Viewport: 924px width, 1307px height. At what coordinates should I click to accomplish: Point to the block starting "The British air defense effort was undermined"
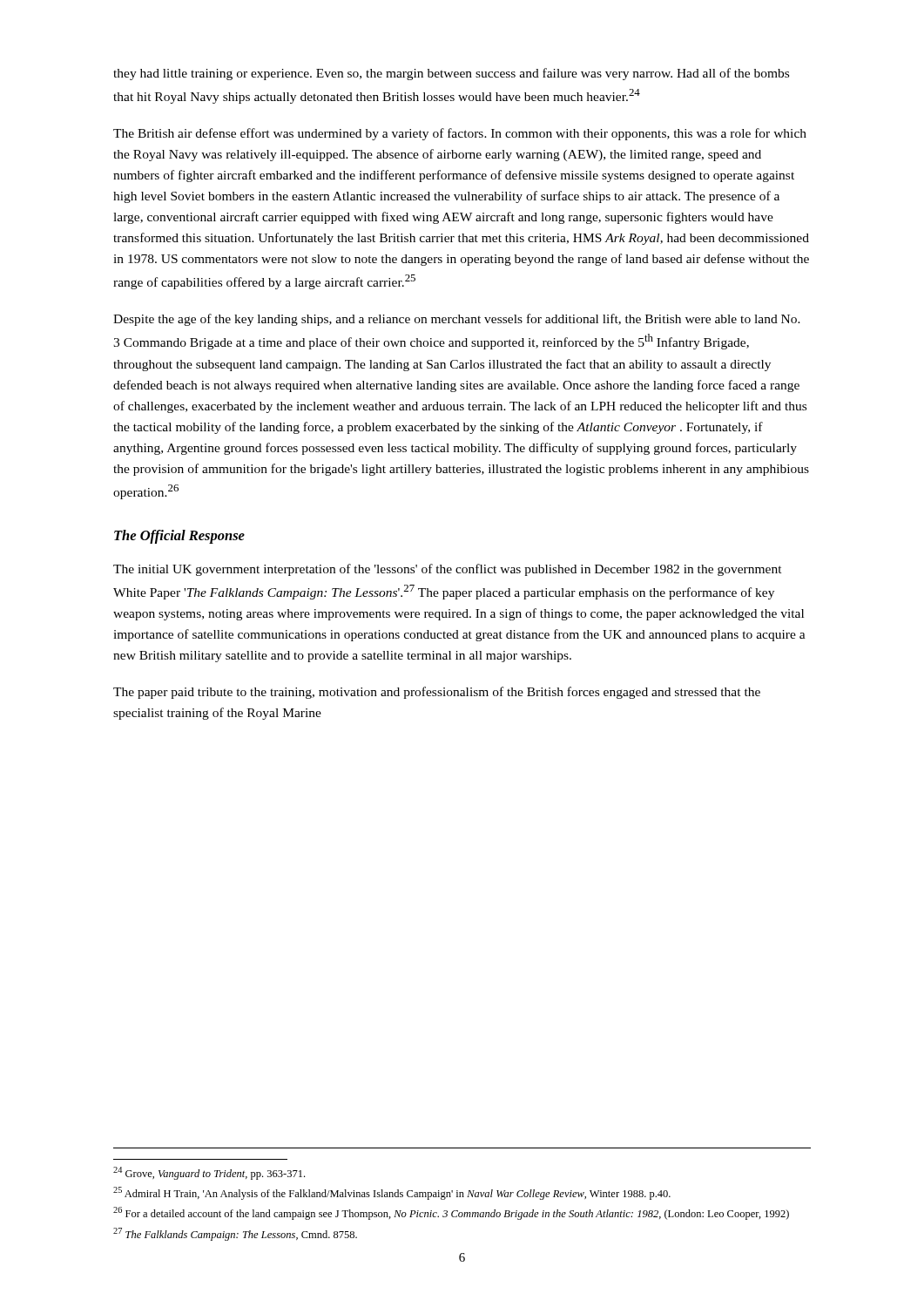pyautogui.click(x=461, y=208)
